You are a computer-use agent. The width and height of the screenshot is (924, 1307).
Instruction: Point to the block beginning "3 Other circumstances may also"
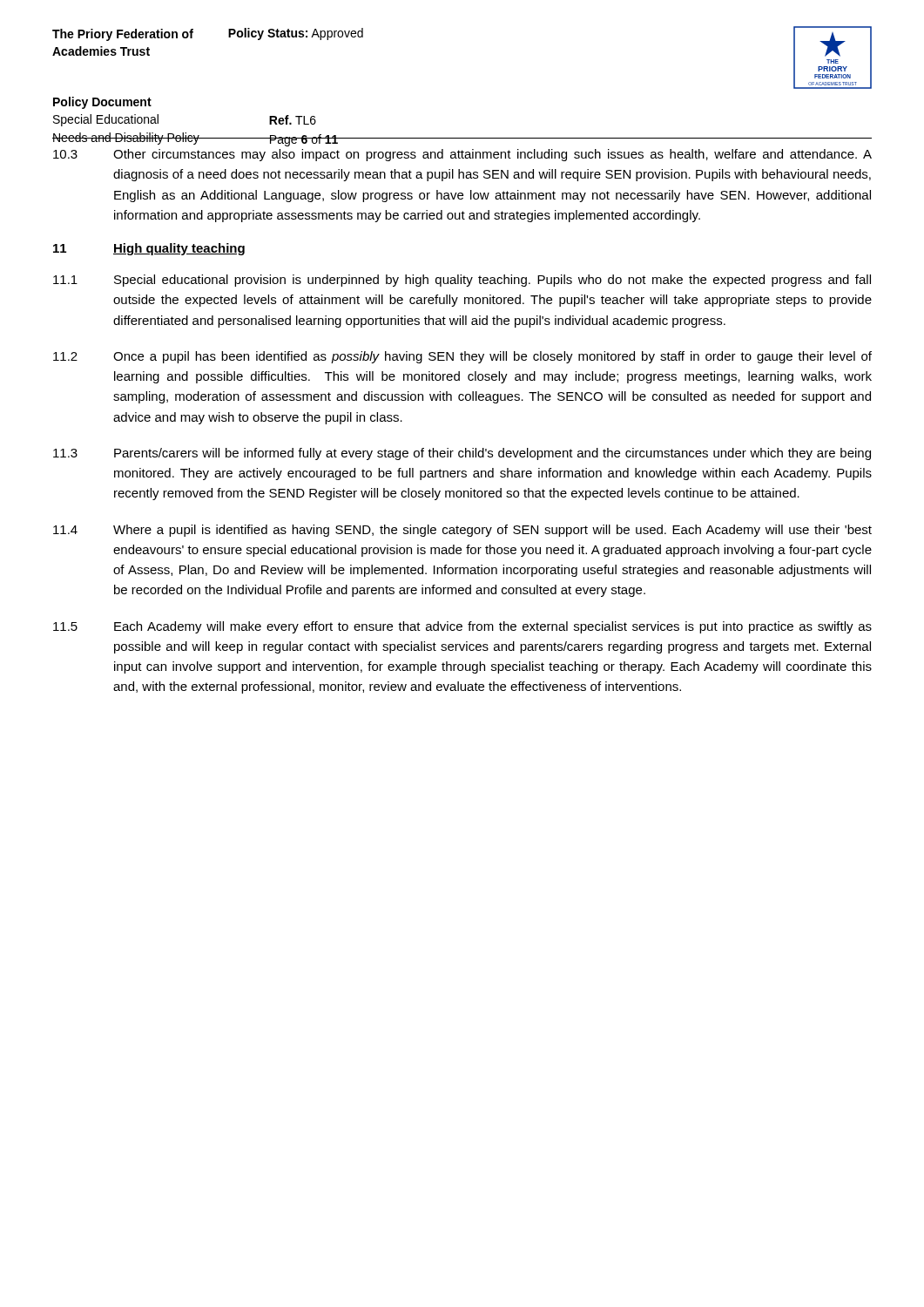(x=462, y=184)
